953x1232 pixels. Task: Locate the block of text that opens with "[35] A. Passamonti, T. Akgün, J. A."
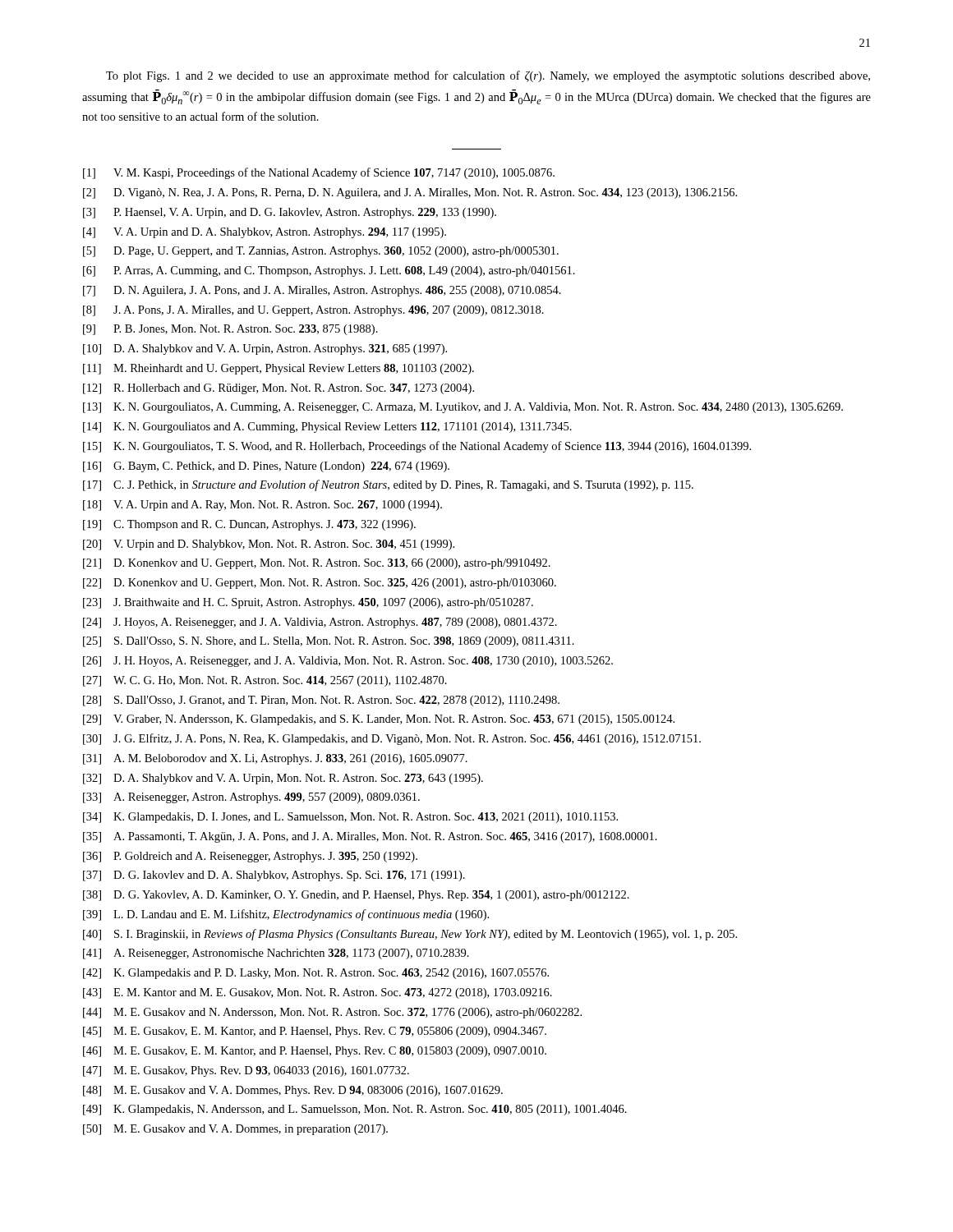pyautogui.click(x=476, y=837)
